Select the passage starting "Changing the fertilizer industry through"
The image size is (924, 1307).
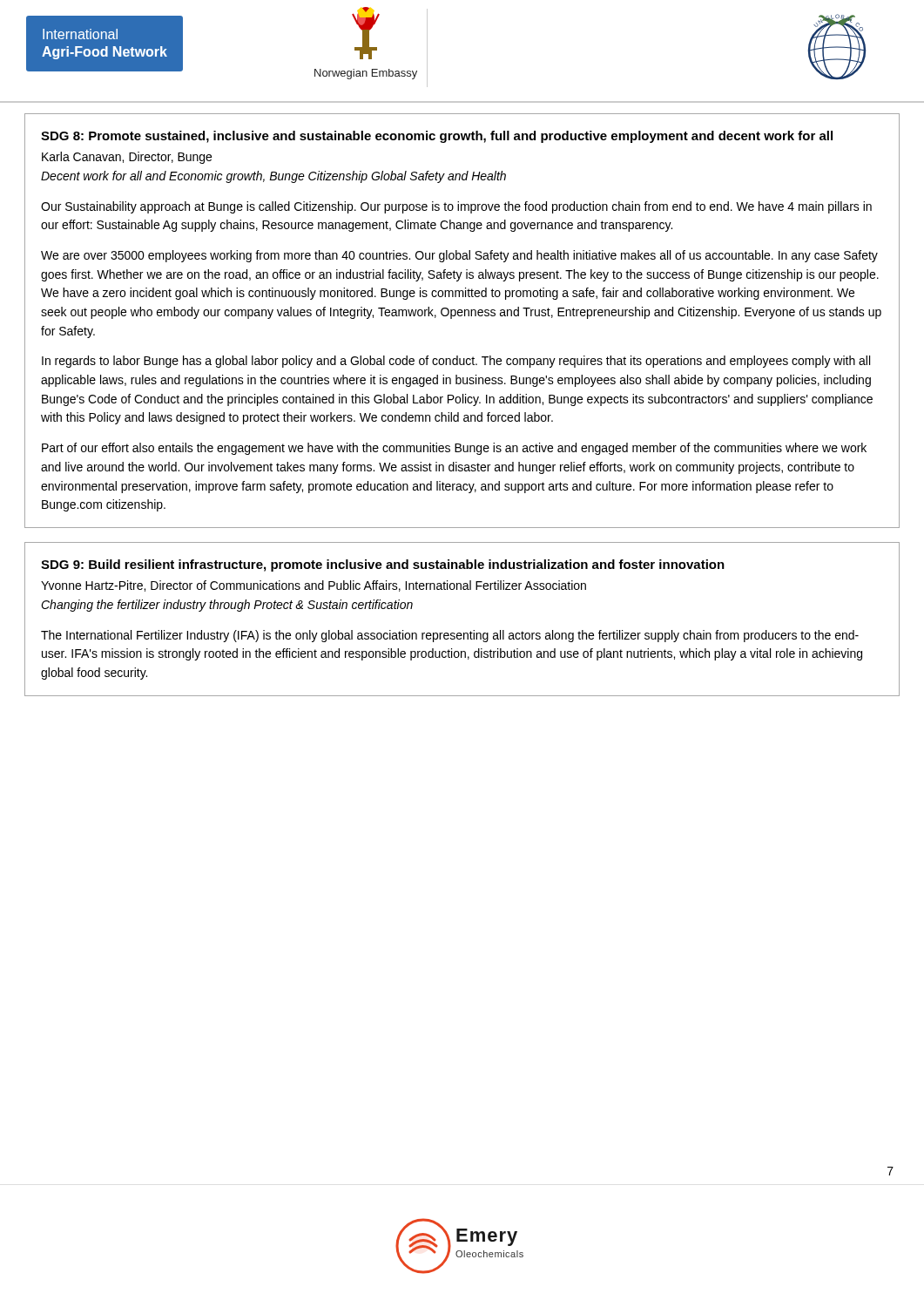[x=227, y=605]
